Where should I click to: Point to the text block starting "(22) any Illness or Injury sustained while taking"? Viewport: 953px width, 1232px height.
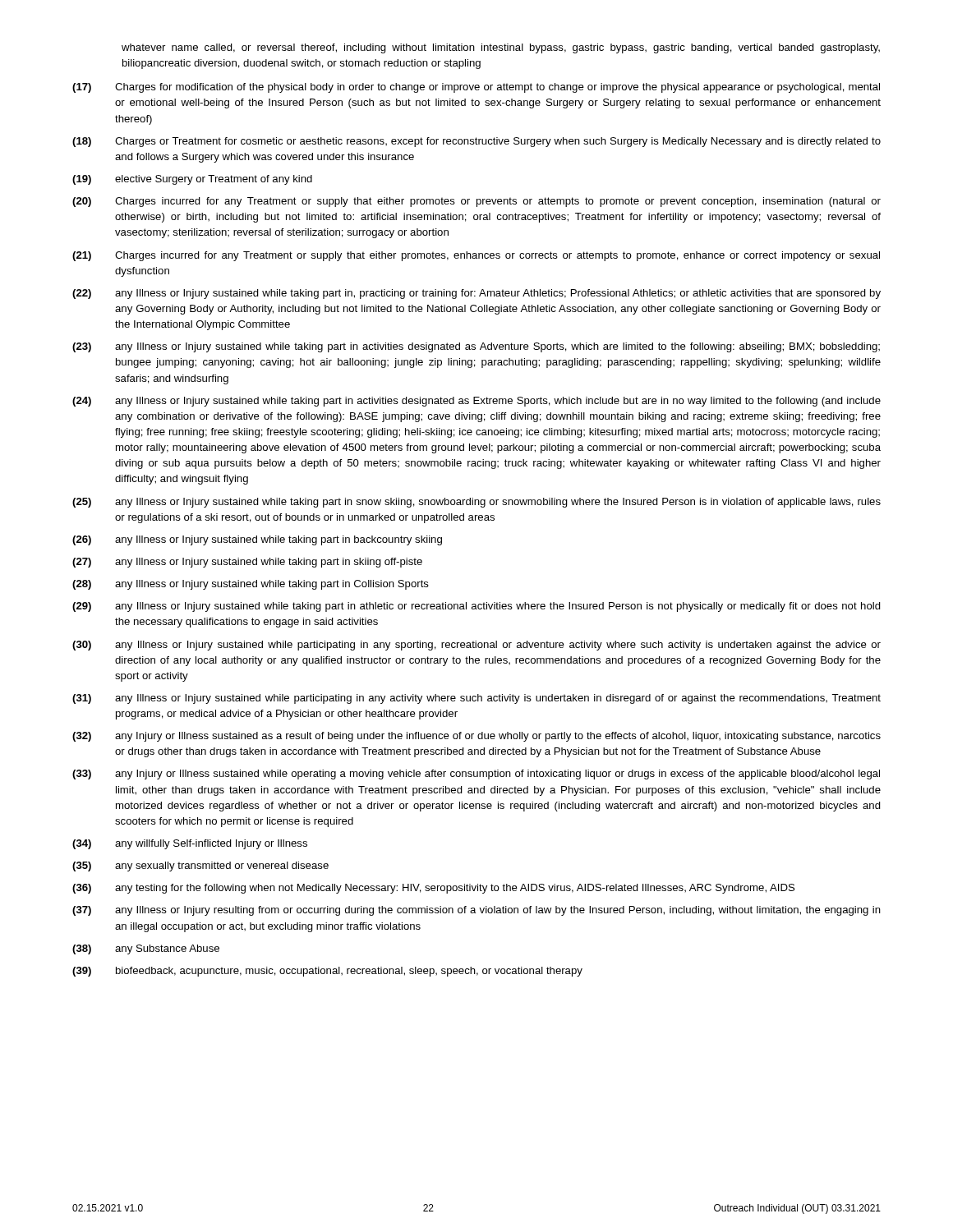(x=476, y=308)
